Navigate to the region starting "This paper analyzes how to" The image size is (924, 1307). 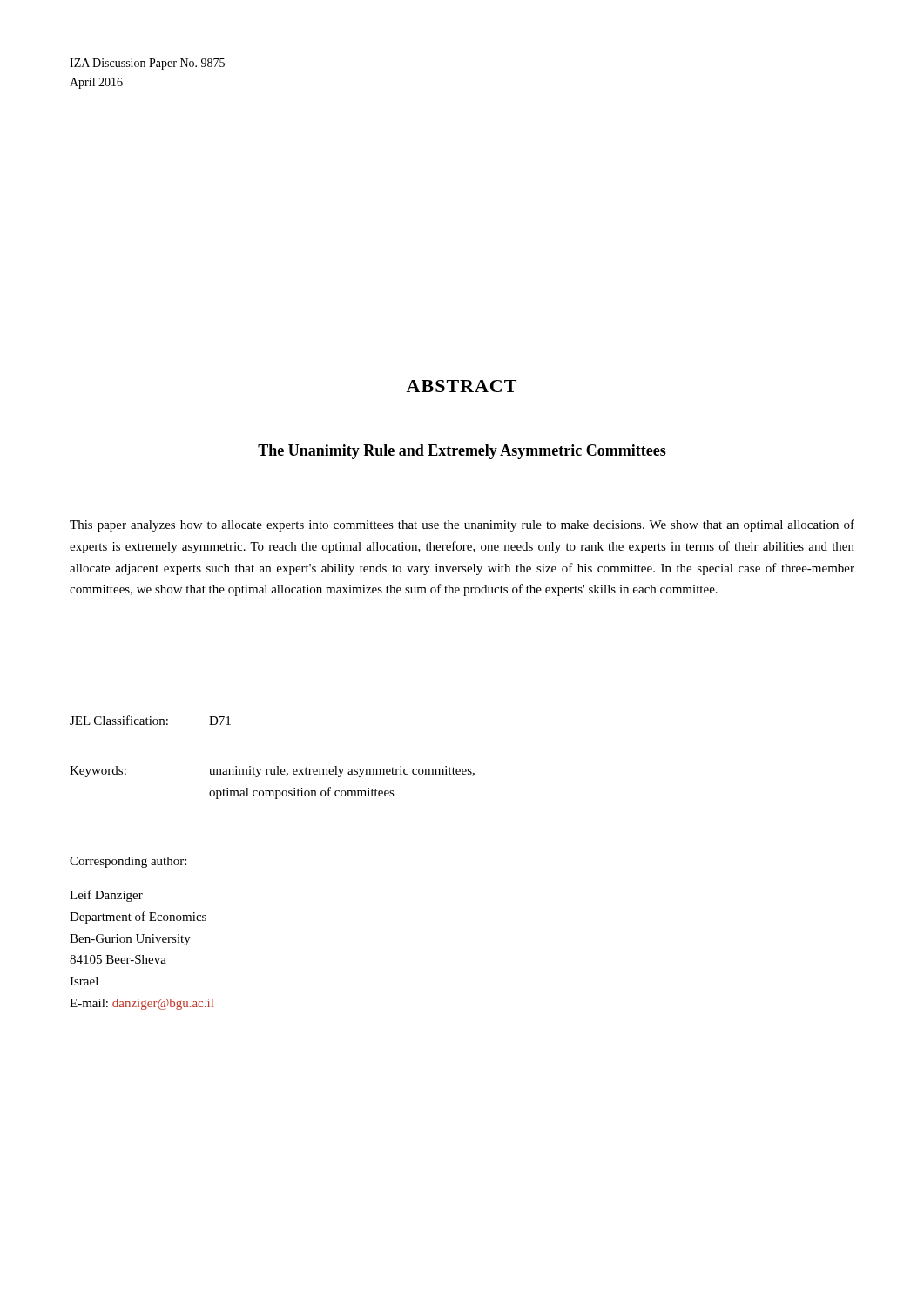tap(462, 557)
